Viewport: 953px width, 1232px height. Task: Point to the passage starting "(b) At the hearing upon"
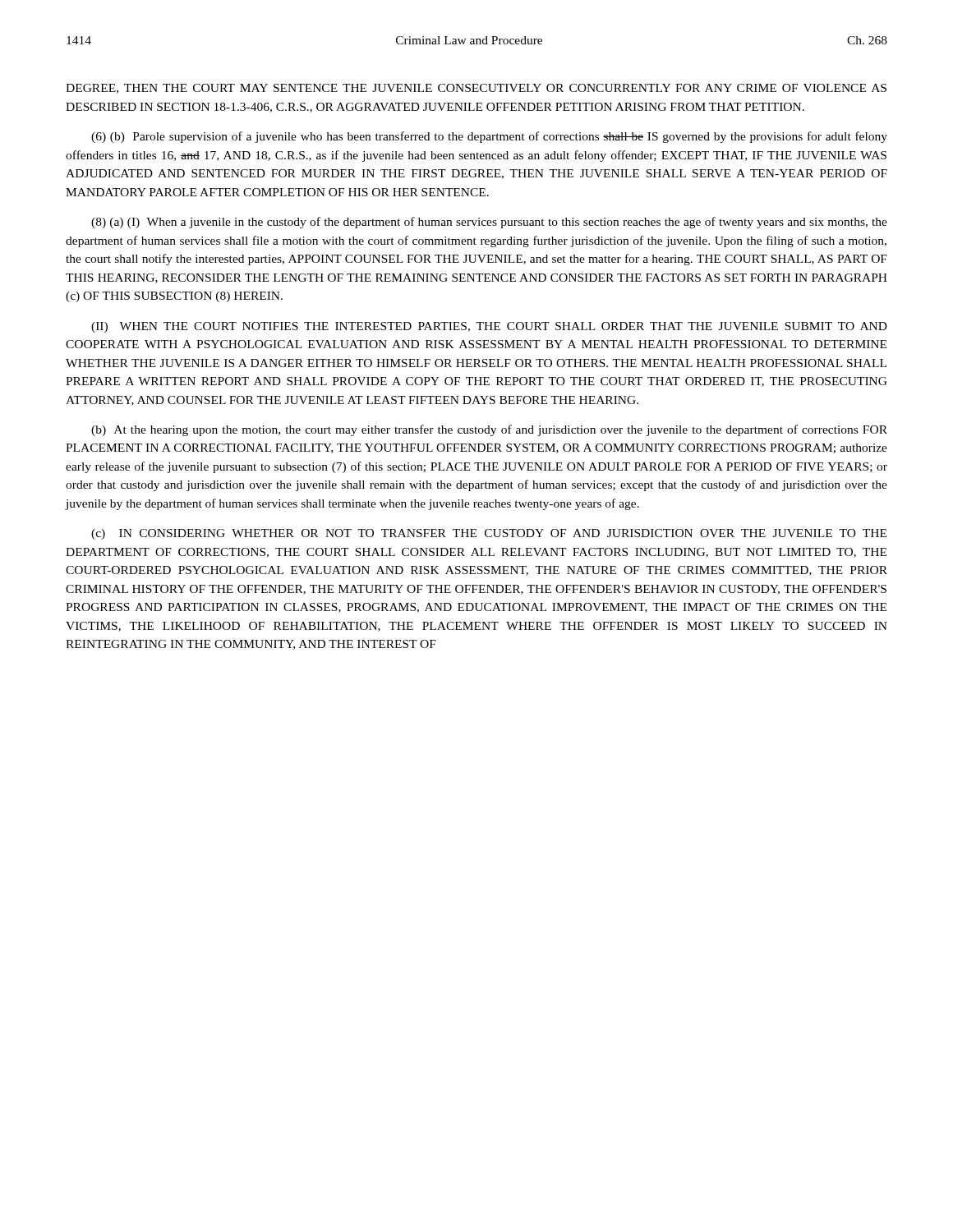pyautogui.click(x=476, y=466)
